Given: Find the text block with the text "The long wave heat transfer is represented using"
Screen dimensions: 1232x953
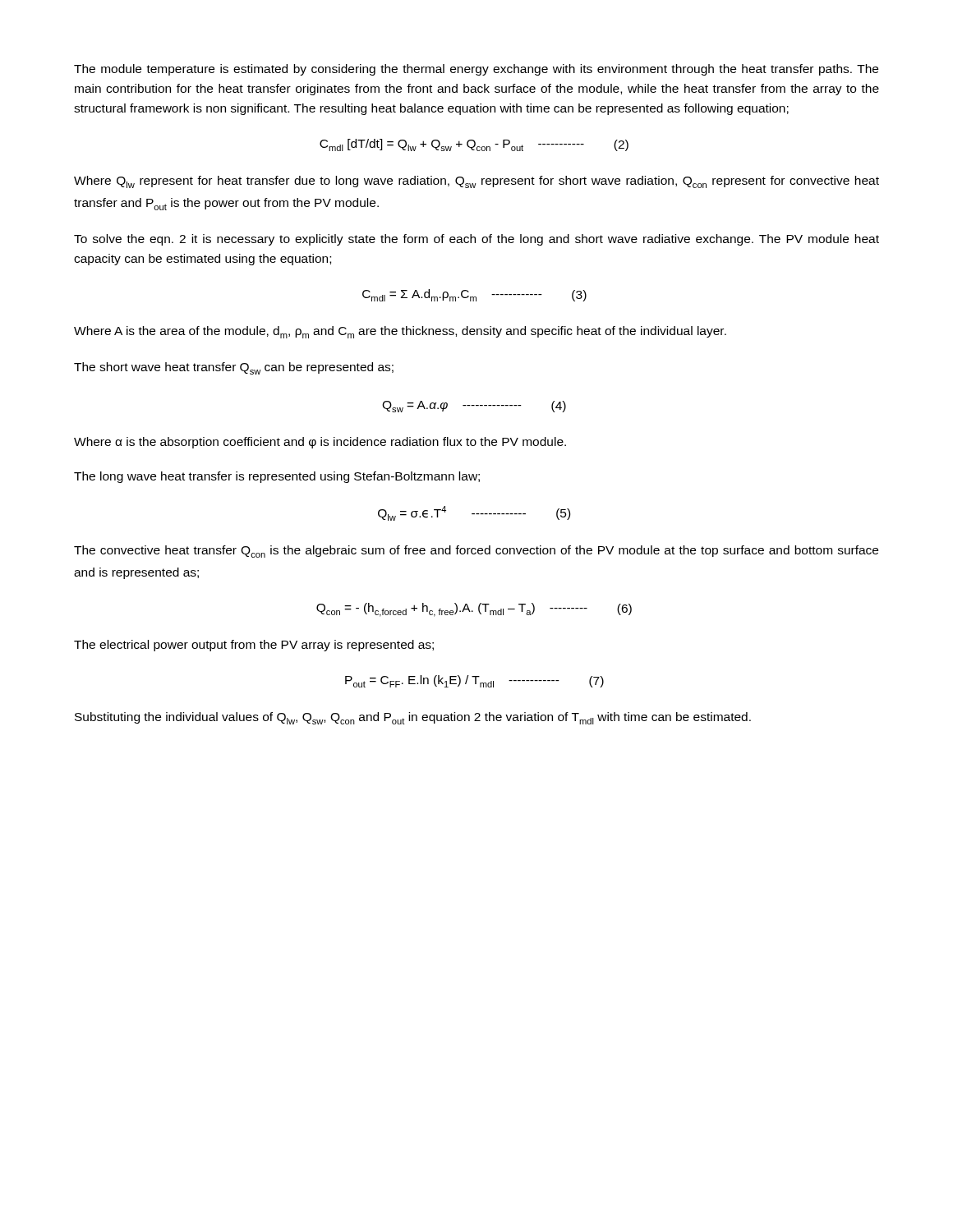Looking at the screenshot, I should coord(277,476).
